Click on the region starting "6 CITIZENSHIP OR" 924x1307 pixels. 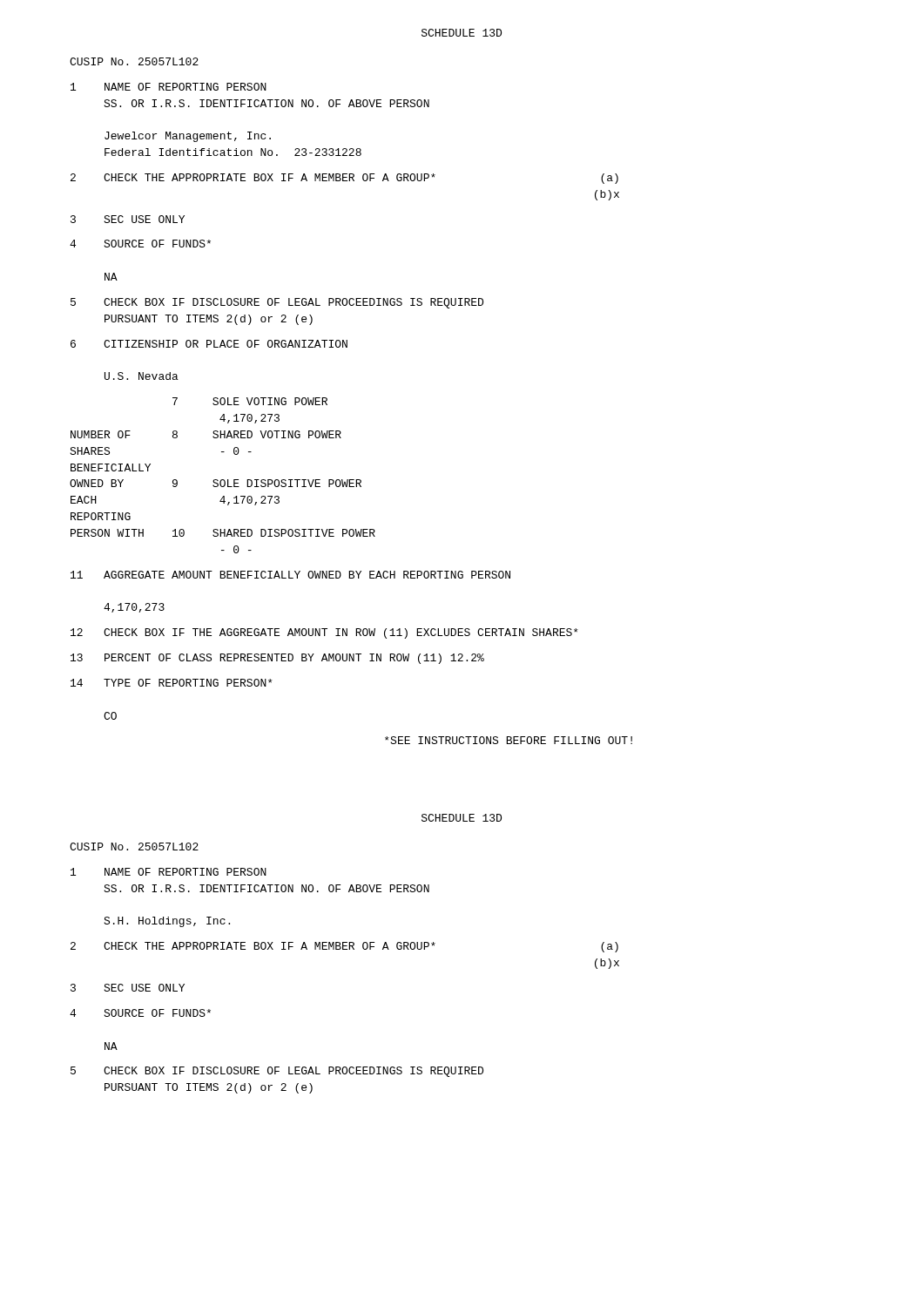[x=209, y=344]
